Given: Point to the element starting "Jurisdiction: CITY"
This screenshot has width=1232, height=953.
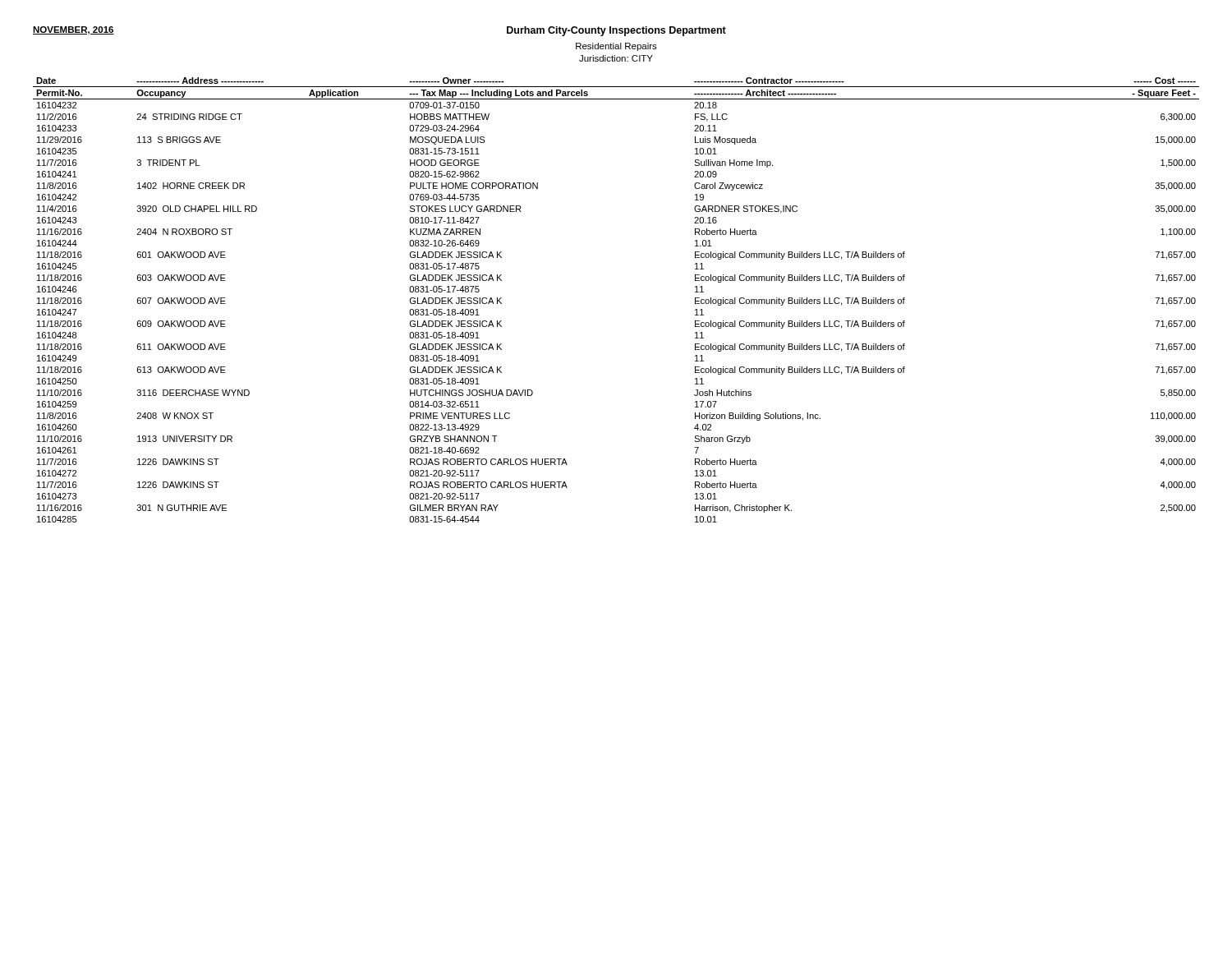Looking at the screenshot, I should coord(616,58).
